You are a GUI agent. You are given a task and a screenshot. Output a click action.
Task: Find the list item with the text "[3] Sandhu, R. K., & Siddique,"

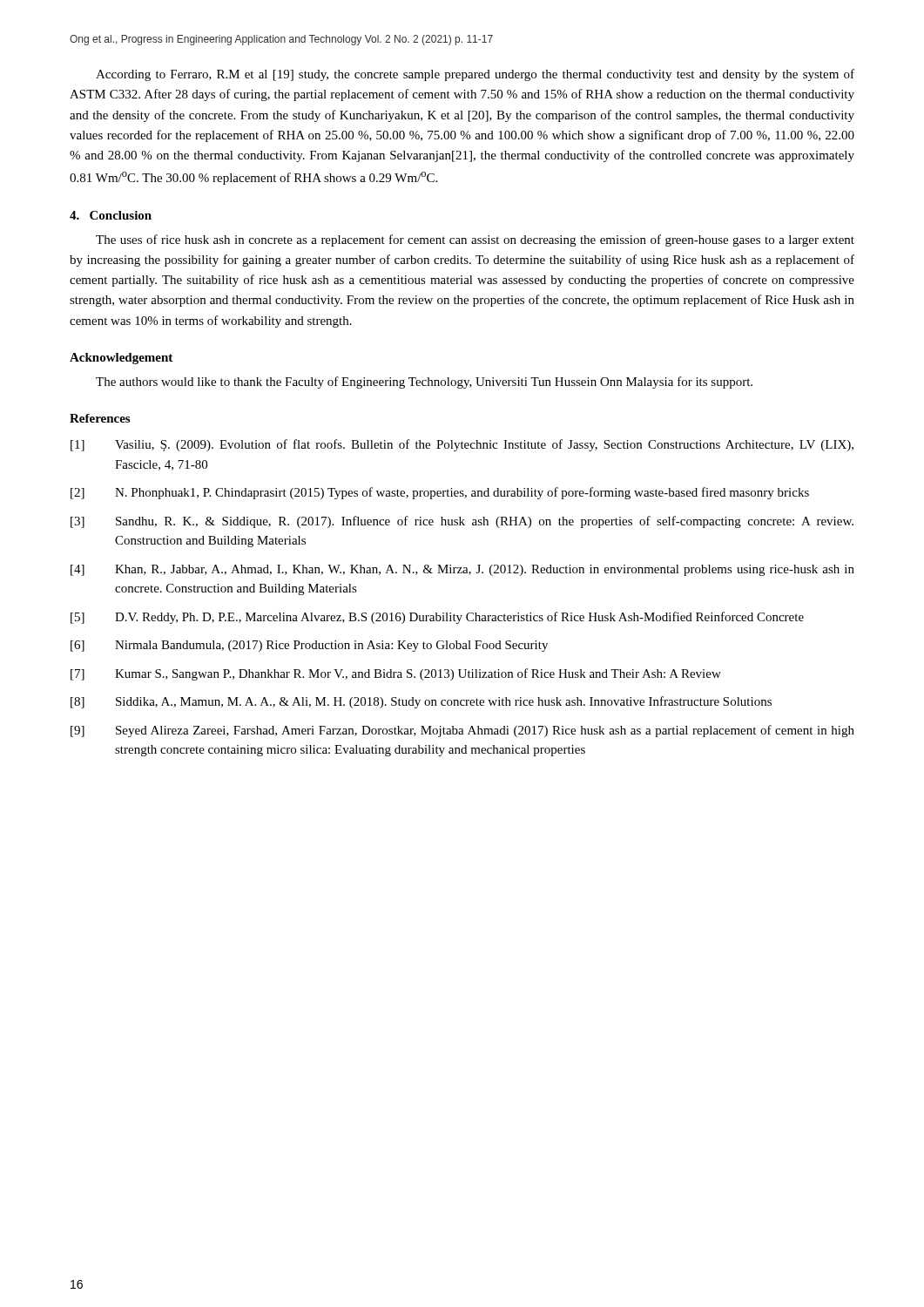click(x=462, y=531)
